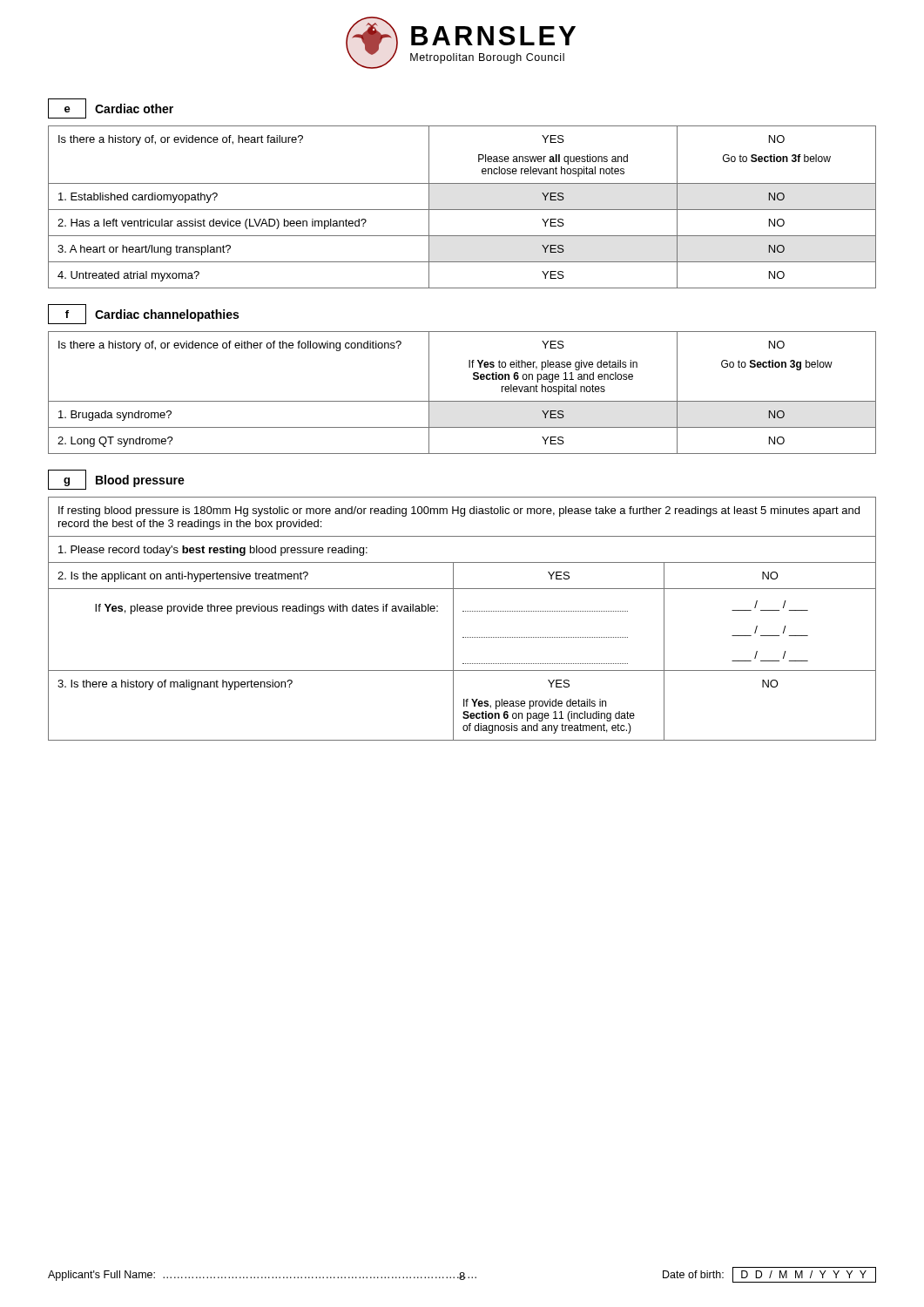This screenshot has width=924, height=1307.
Task: Locate the table with the text "If Yes ,"
Action: tap(462, 619)
